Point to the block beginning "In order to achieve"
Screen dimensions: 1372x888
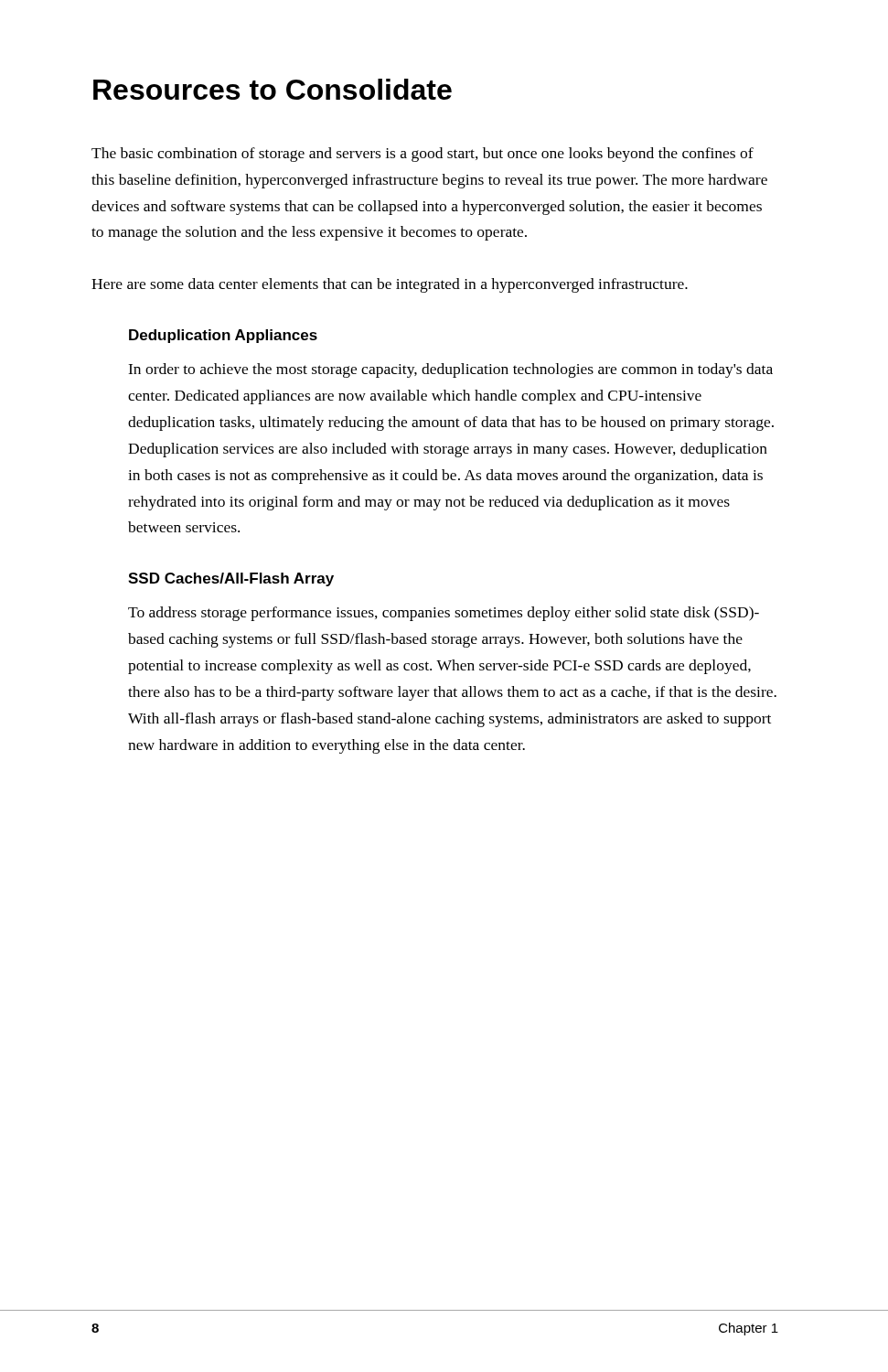451,448
